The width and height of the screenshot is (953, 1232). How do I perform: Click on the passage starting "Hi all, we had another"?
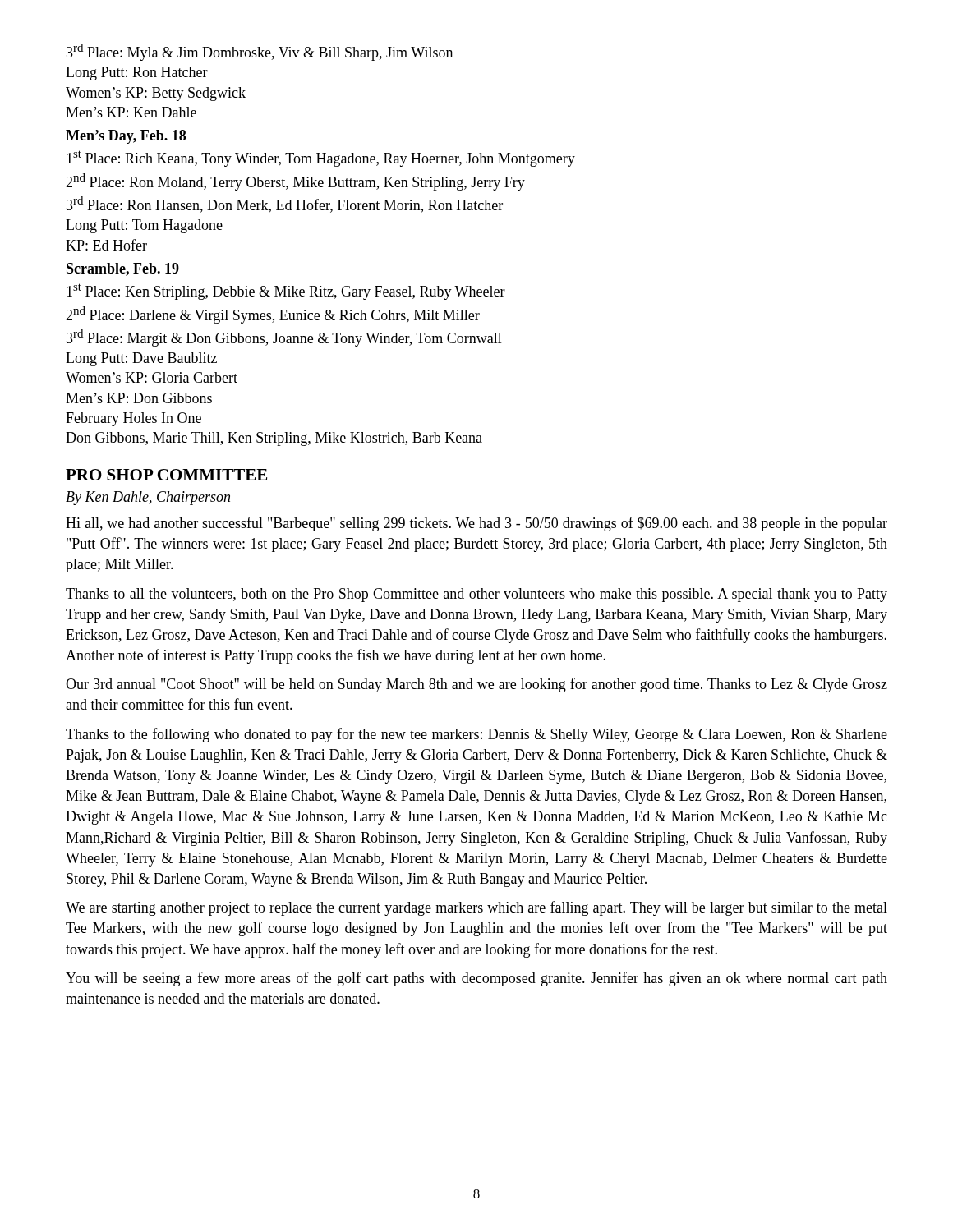[476, 544]
